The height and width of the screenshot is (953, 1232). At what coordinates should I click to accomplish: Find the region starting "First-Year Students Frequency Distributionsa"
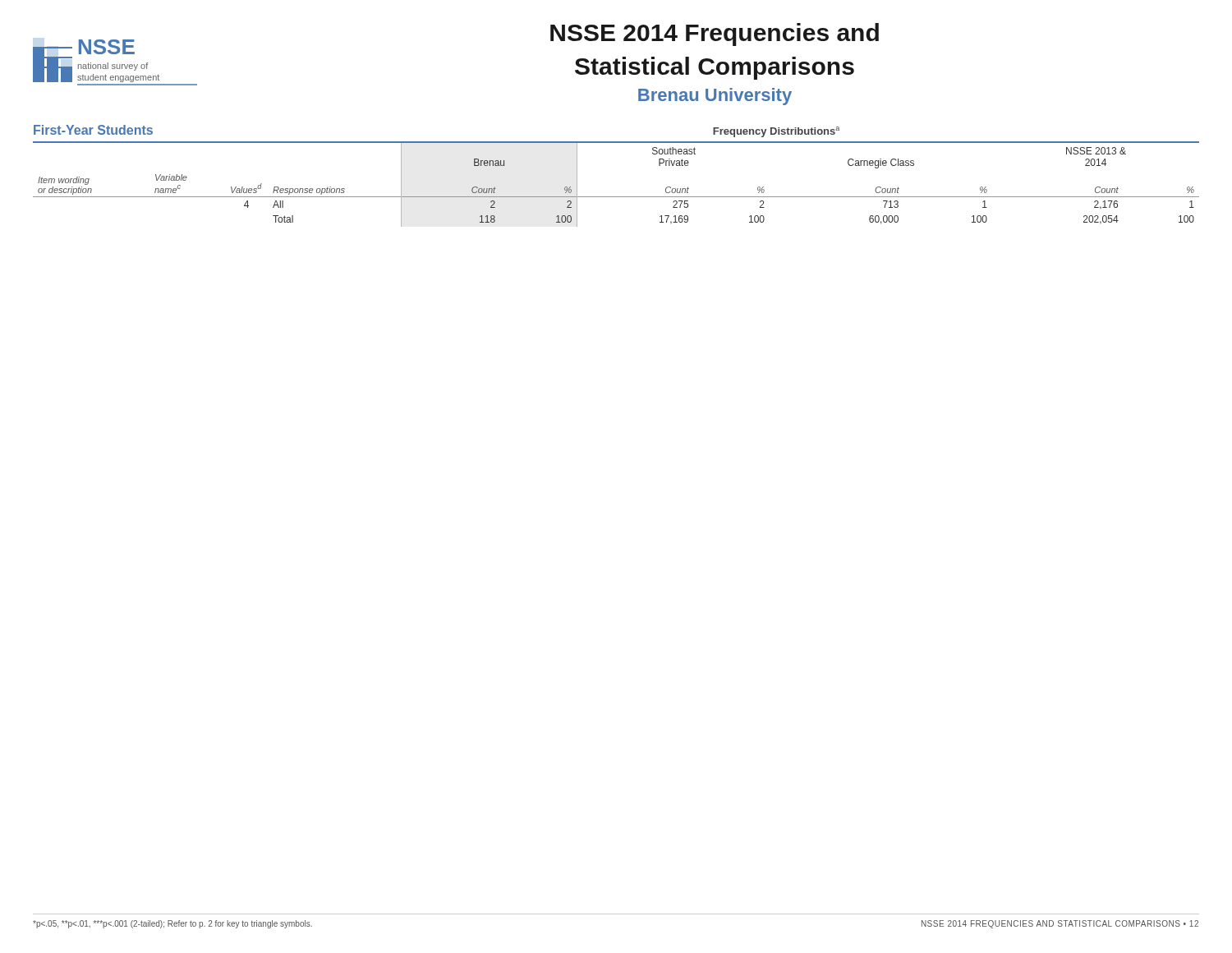point(616,131)
